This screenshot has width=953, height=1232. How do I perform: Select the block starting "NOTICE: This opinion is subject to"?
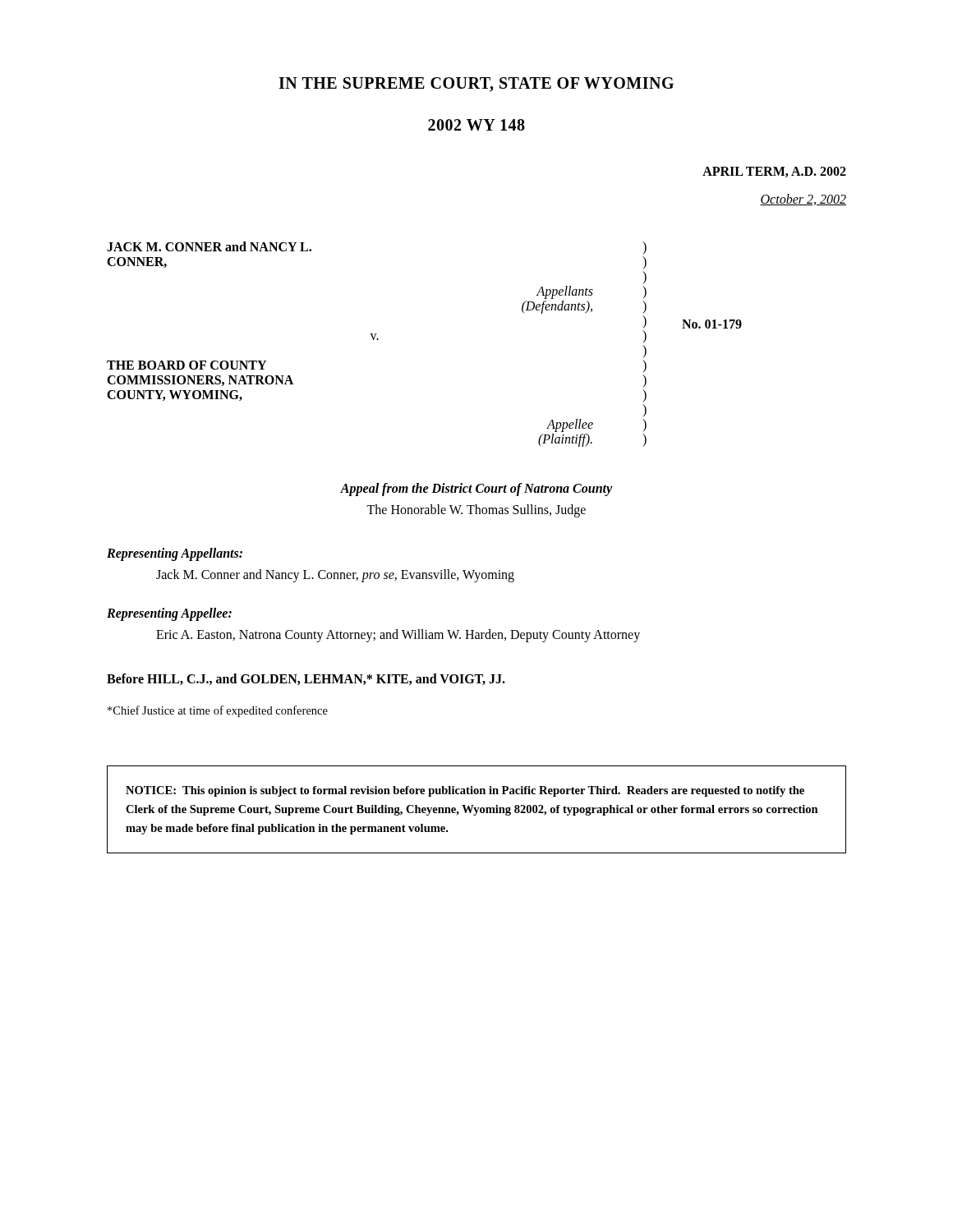point(472,809)
